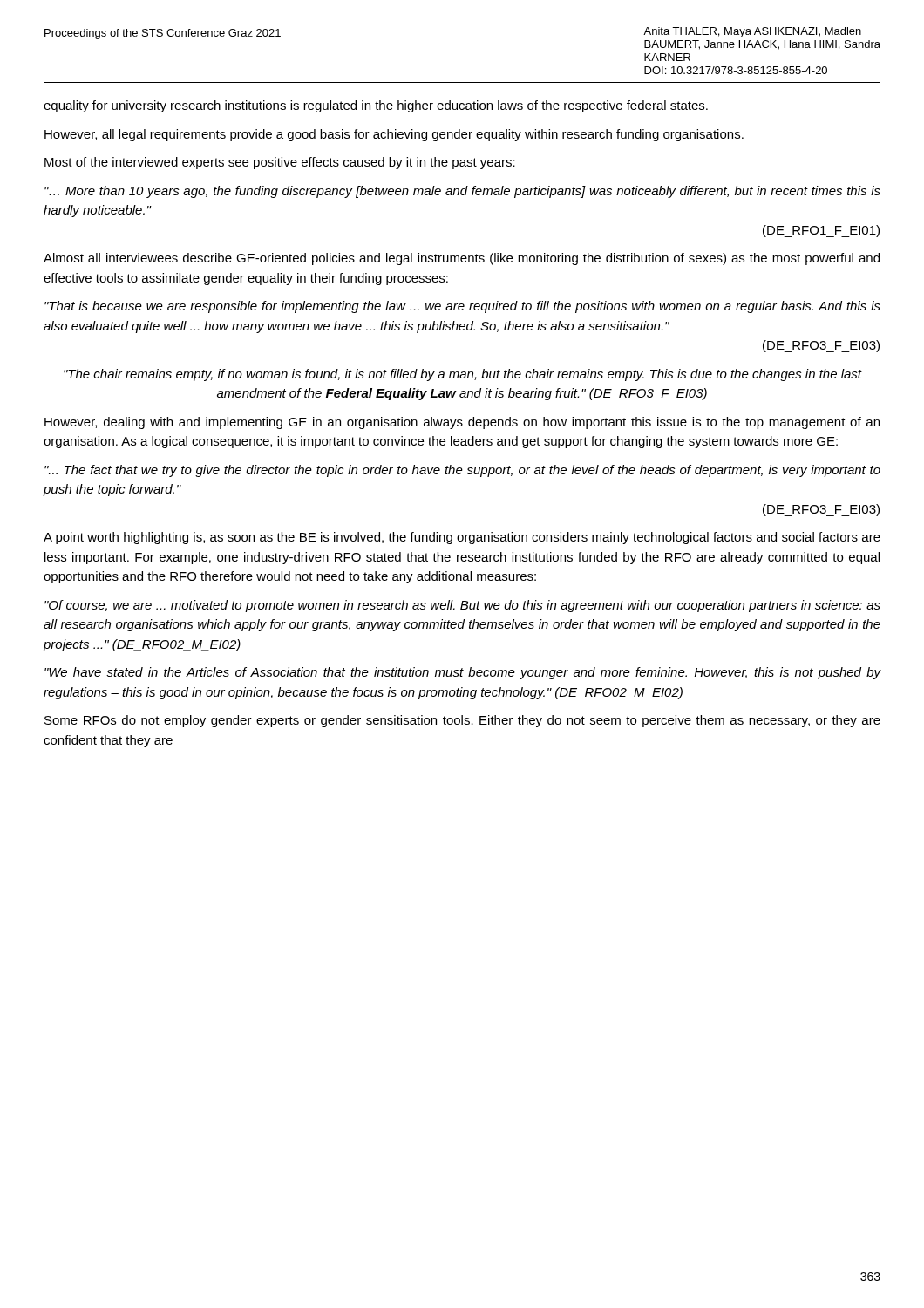
Task: Navigate to the region starting "Most of the interviewed"
Action: click(x=462, y=162)
